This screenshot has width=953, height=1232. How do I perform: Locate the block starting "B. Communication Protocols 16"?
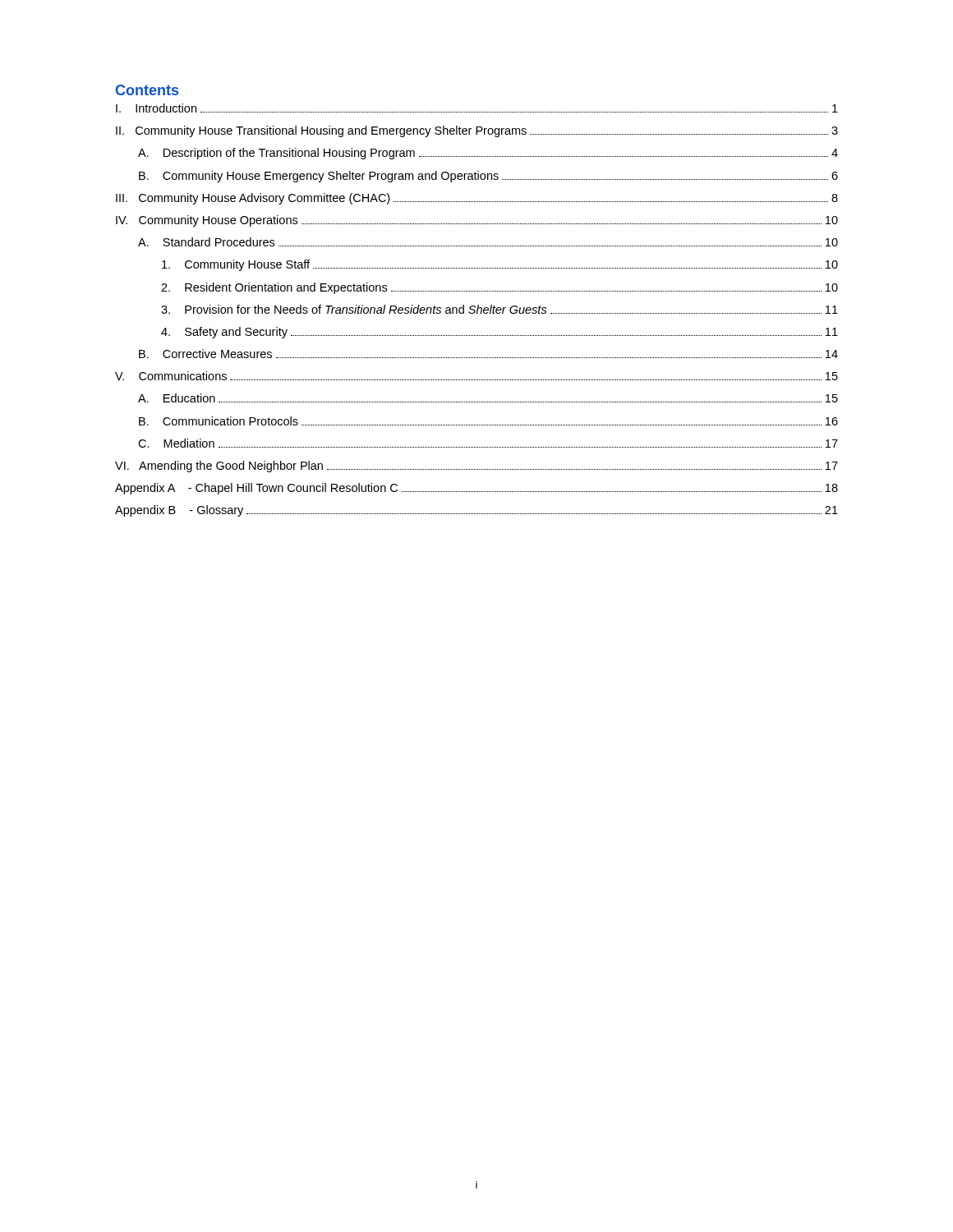tap(488, 422)
